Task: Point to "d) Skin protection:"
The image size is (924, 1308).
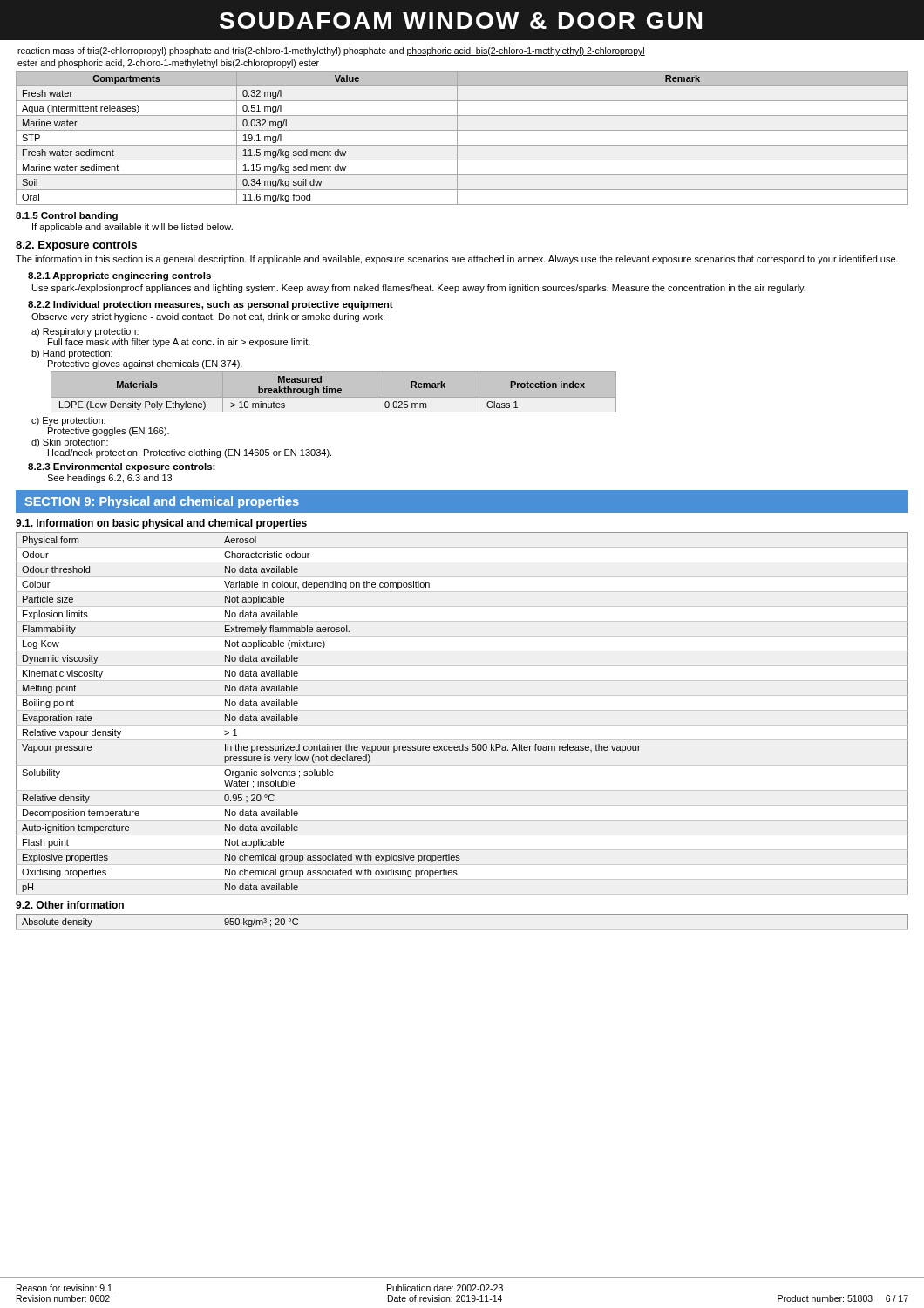Action: pyautogui.click(x=70, y=442)
